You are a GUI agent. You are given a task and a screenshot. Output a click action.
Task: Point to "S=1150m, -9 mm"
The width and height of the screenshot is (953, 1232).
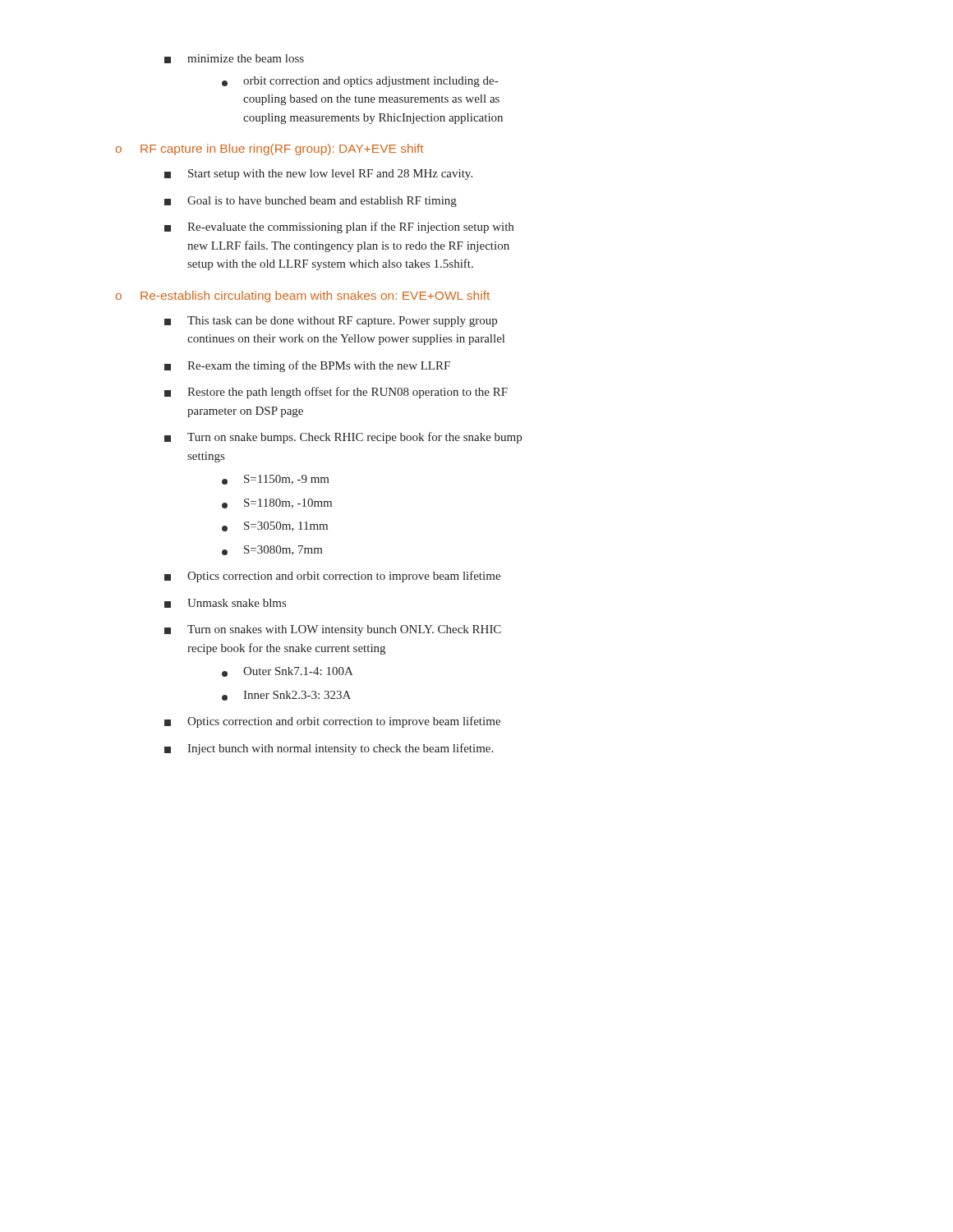point(276,479)
